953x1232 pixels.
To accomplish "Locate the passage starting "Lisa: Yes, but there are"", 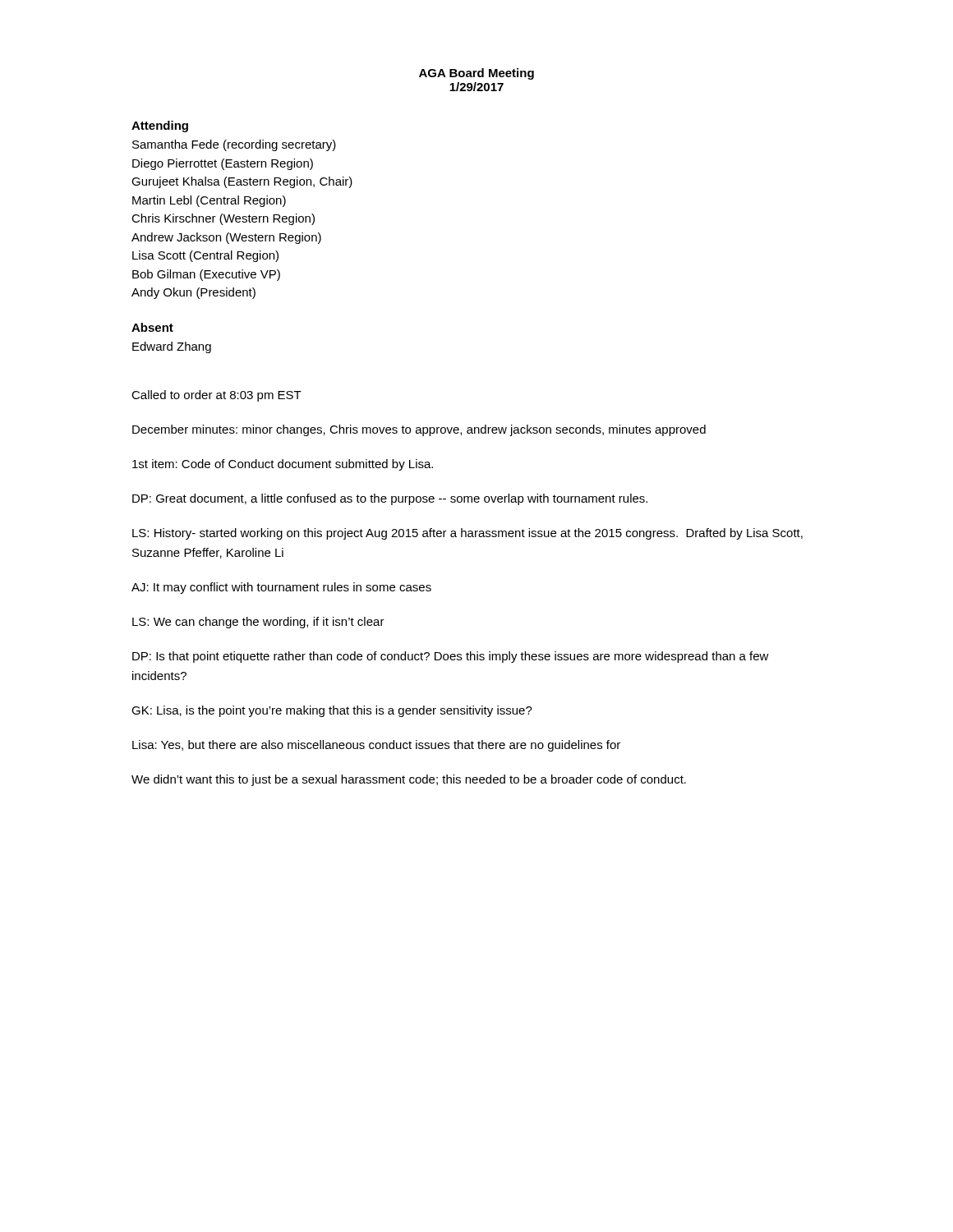I will coord(376,745).
